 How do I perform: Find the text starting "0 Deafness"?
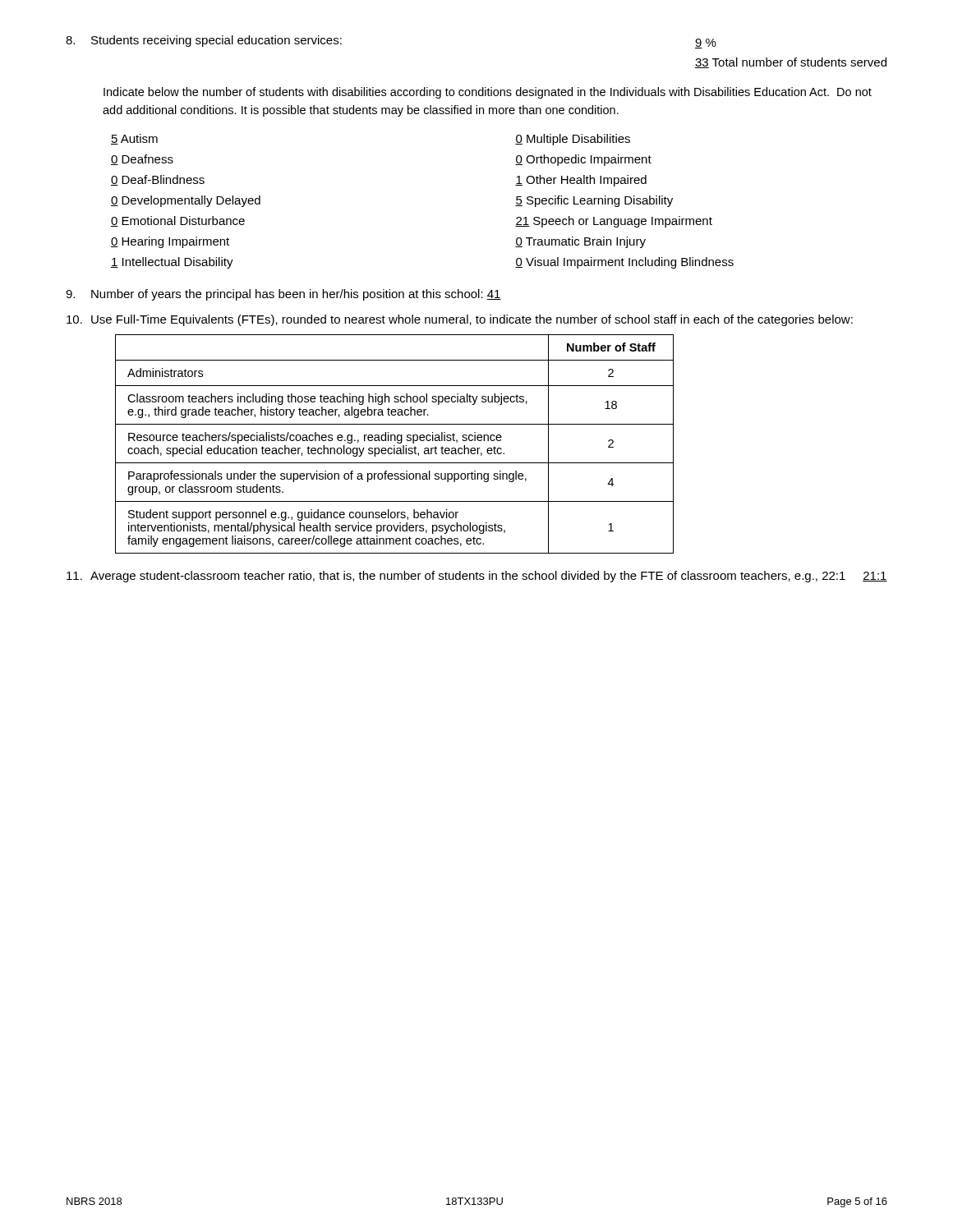click(142, 158)
